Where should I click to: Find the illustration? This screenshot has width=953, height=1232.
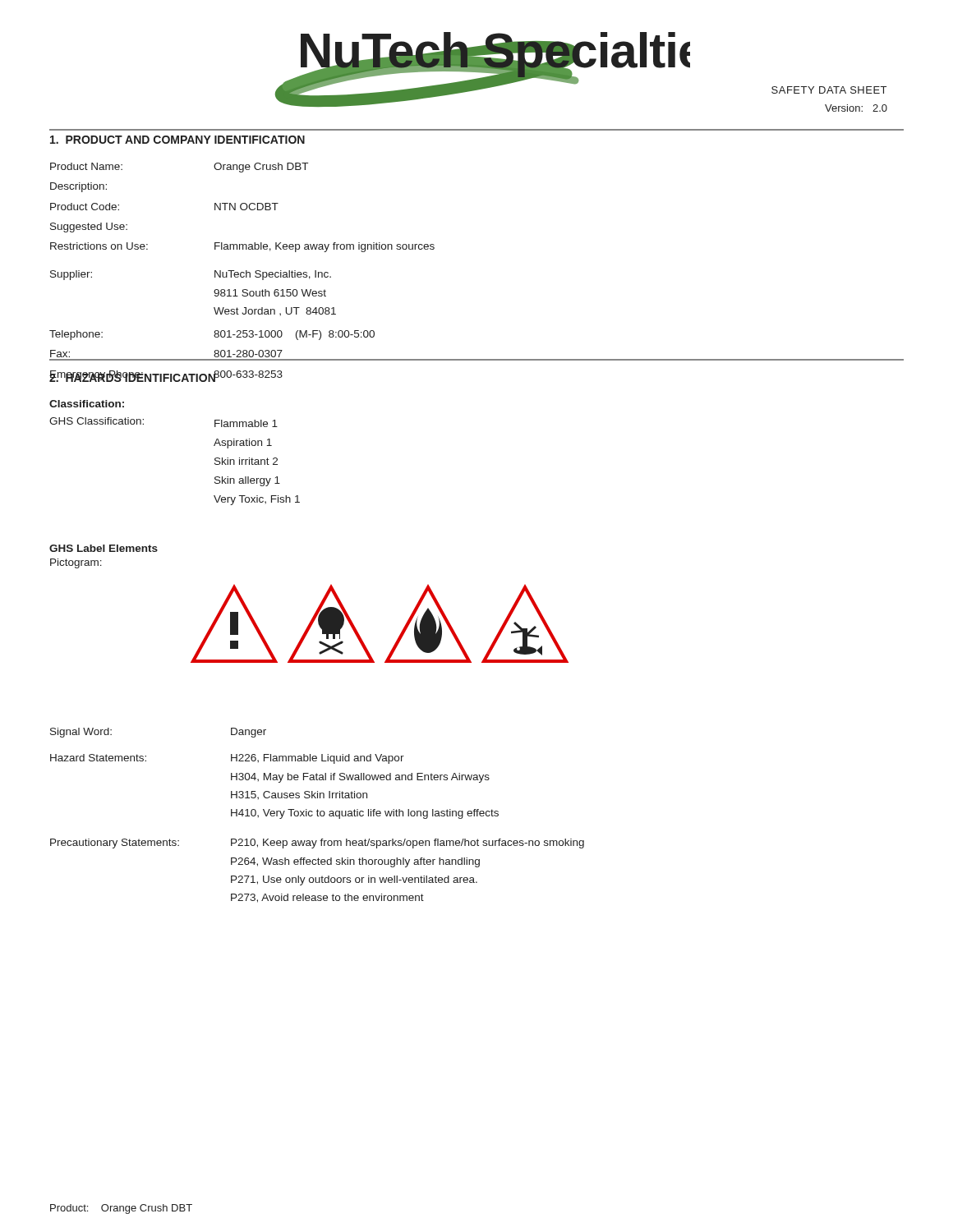point(378,641)
